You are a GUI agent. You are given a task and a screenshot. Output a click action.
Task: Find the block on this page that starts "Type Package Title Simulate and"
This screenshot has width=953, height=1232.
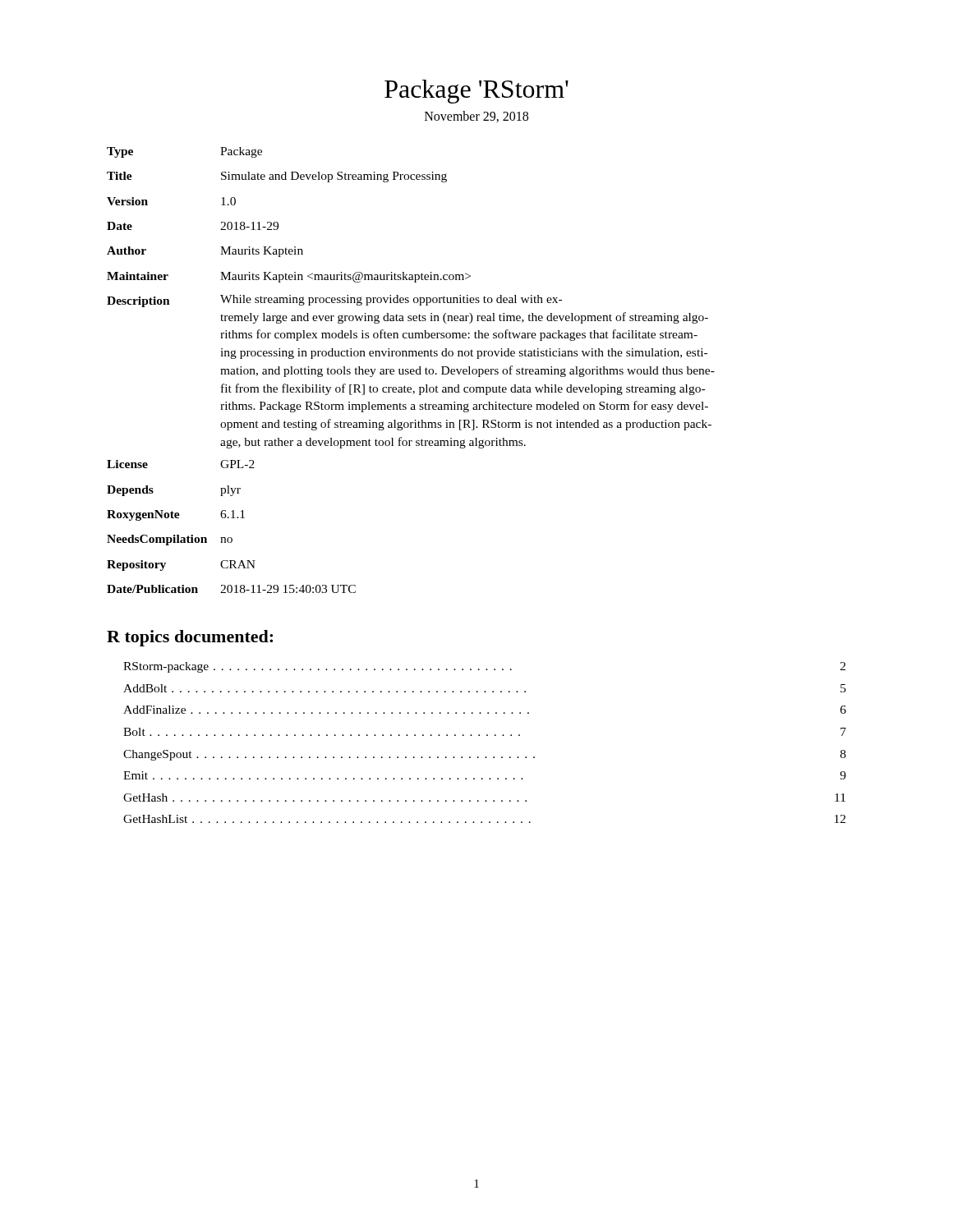coord(476,370)
